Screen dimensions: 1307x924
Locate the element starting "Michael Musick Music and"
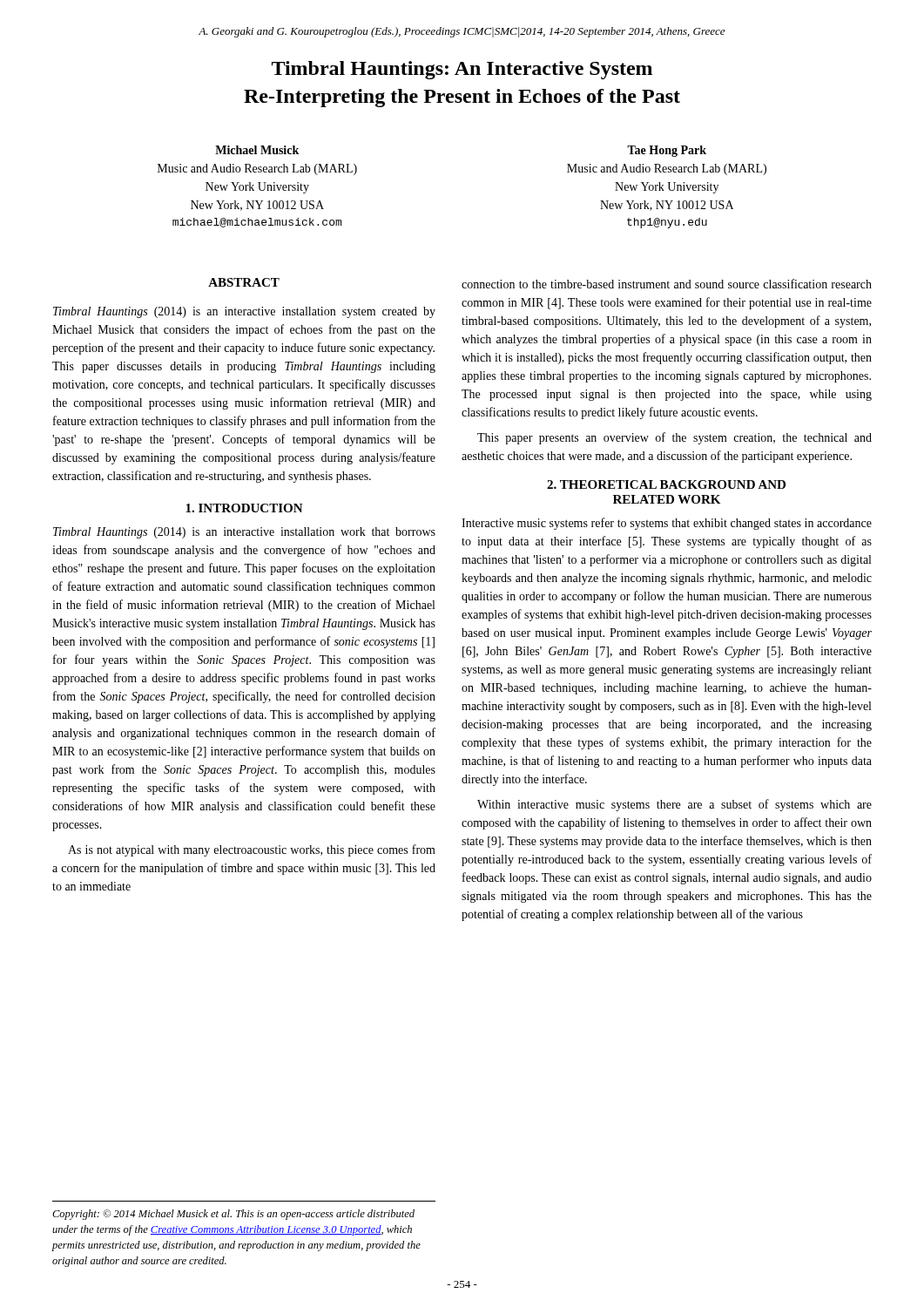pos(257,186)
